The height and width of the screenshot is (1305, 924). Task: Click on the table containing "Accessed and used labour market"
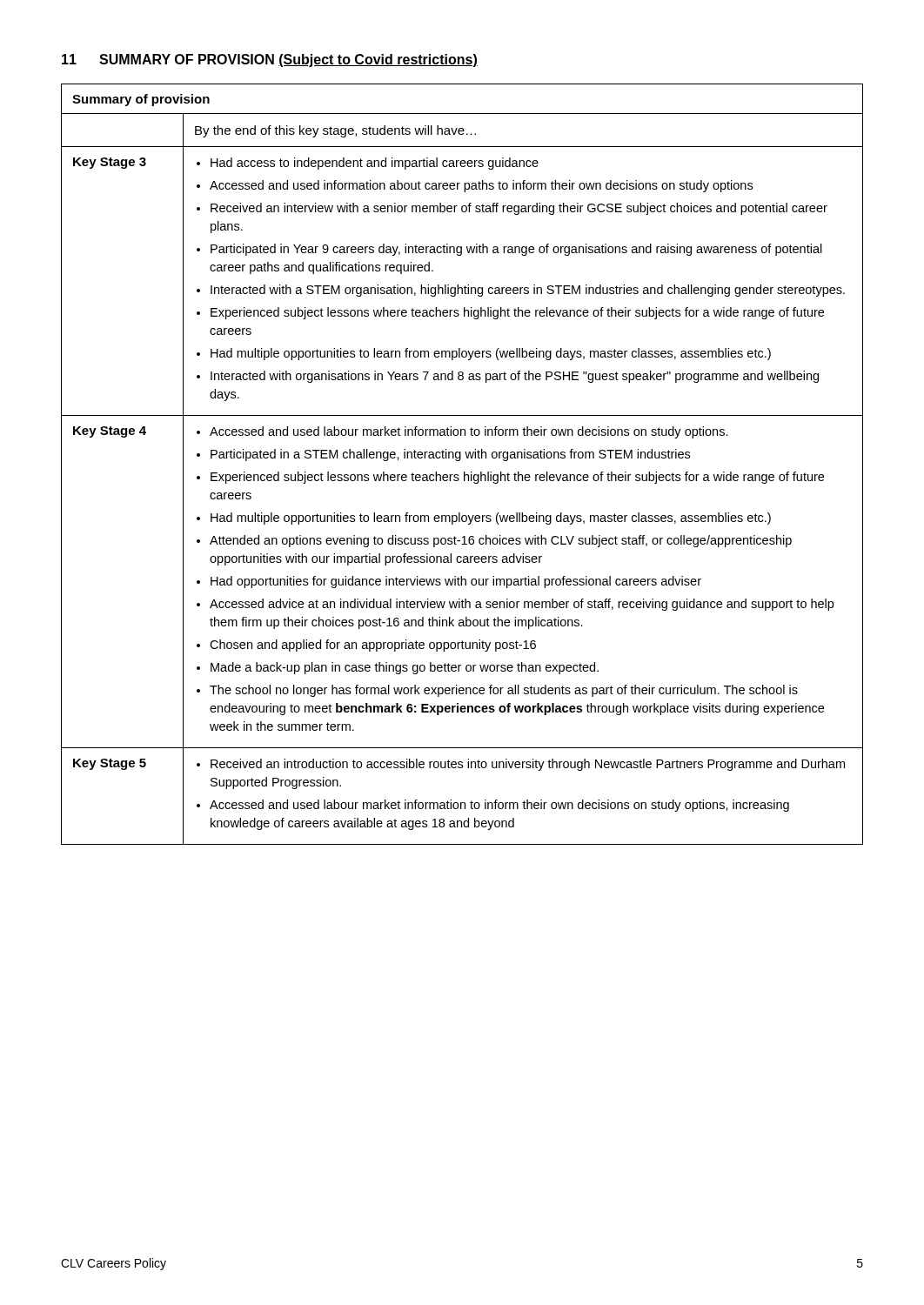tap(462, 464)
